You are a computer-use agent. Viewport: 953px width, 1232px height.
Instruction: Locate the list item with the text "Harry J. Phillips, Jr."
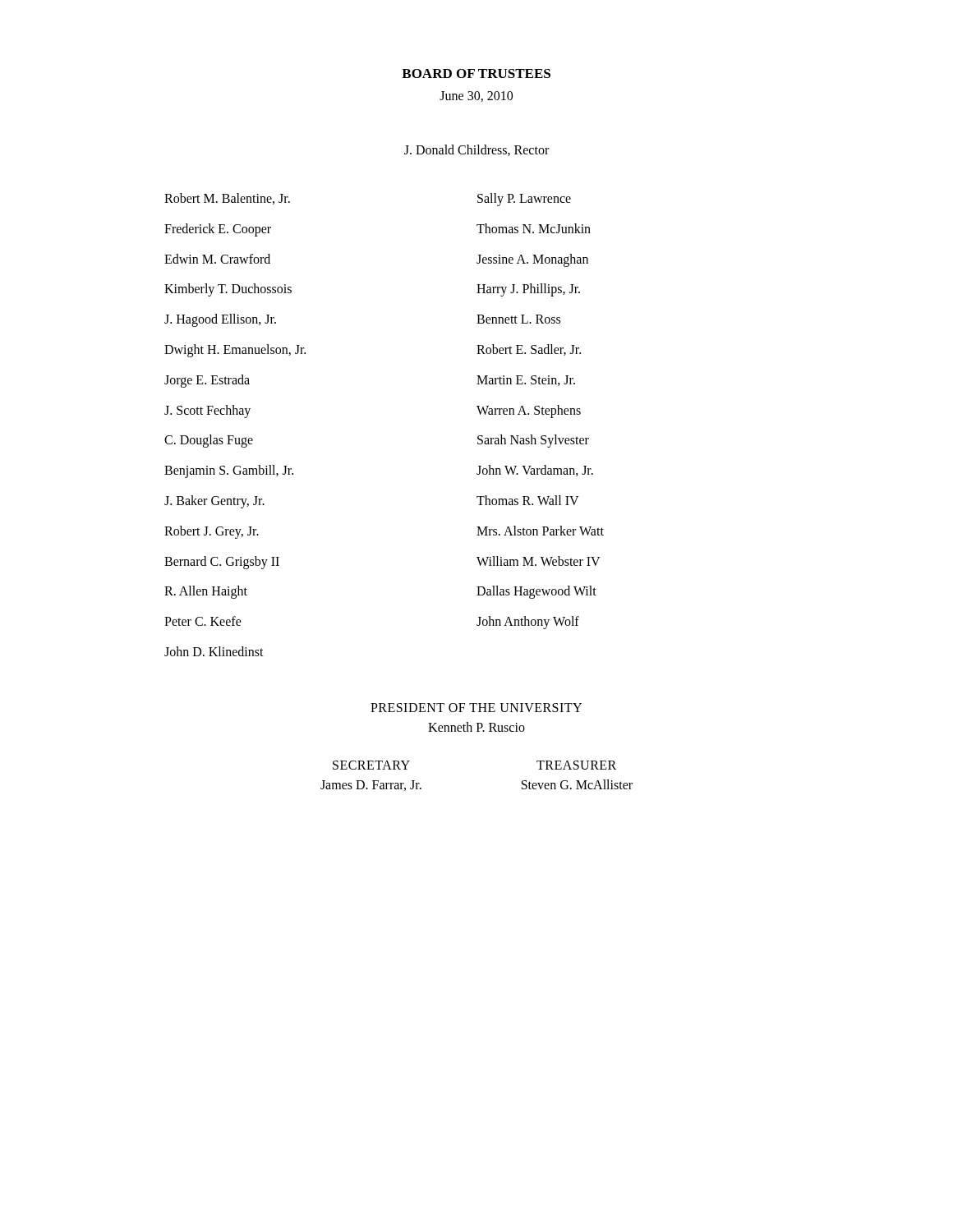[529, 289]
